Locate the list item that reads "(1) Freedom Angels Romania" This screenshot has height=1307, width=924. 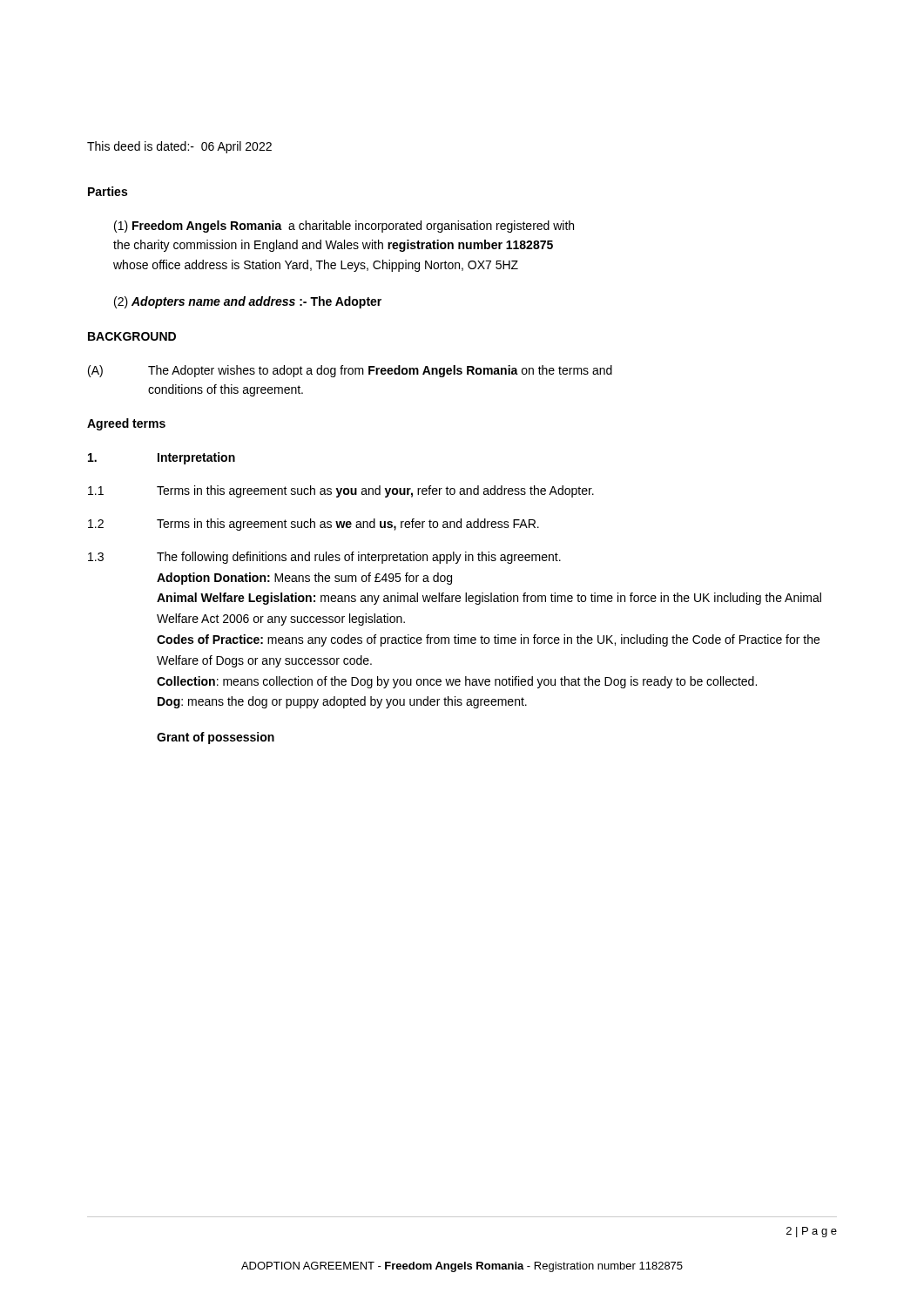tap(475, 245)
